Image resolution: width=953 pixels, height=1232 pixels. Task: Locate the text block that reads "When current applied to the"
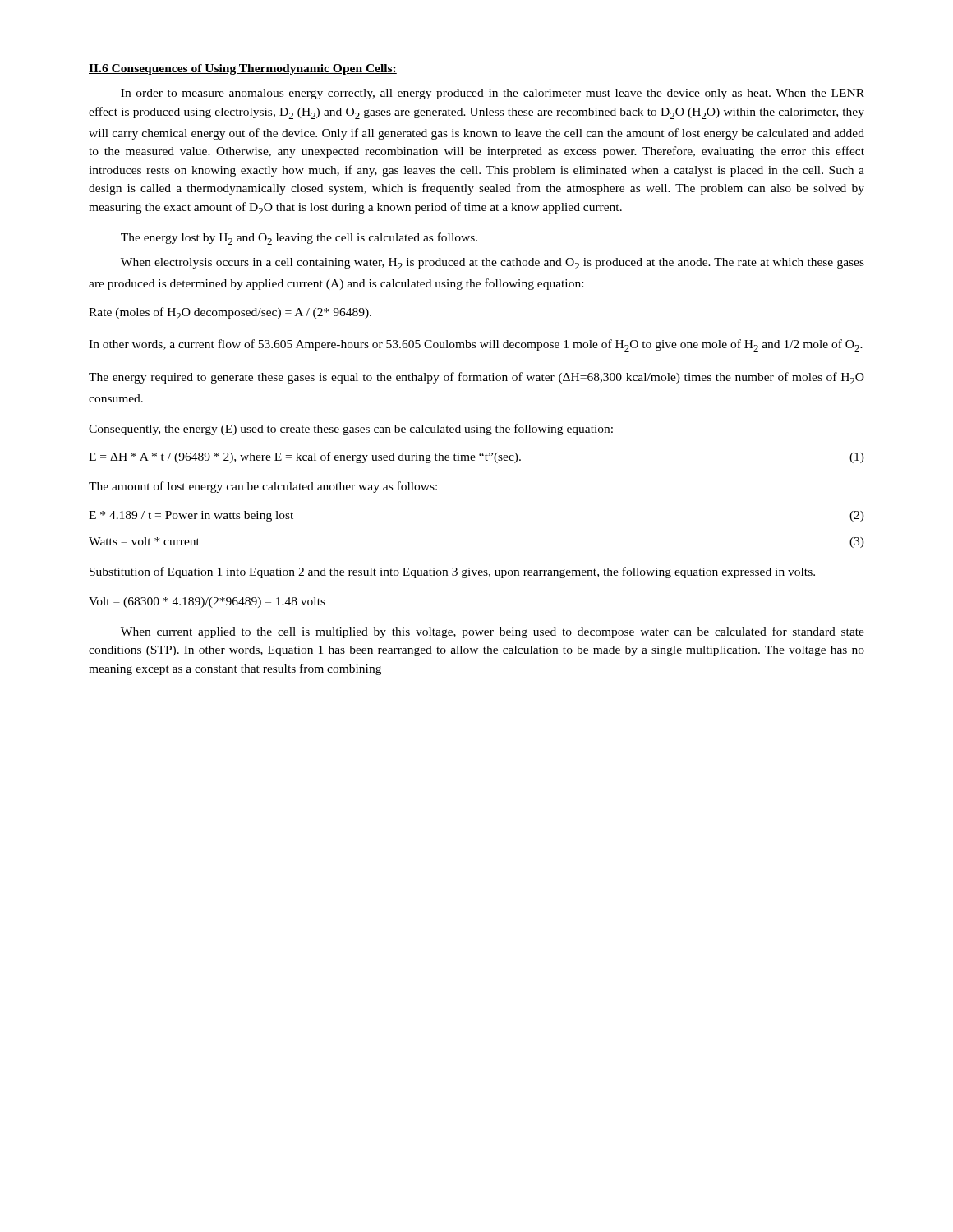[x=476, y=650]
